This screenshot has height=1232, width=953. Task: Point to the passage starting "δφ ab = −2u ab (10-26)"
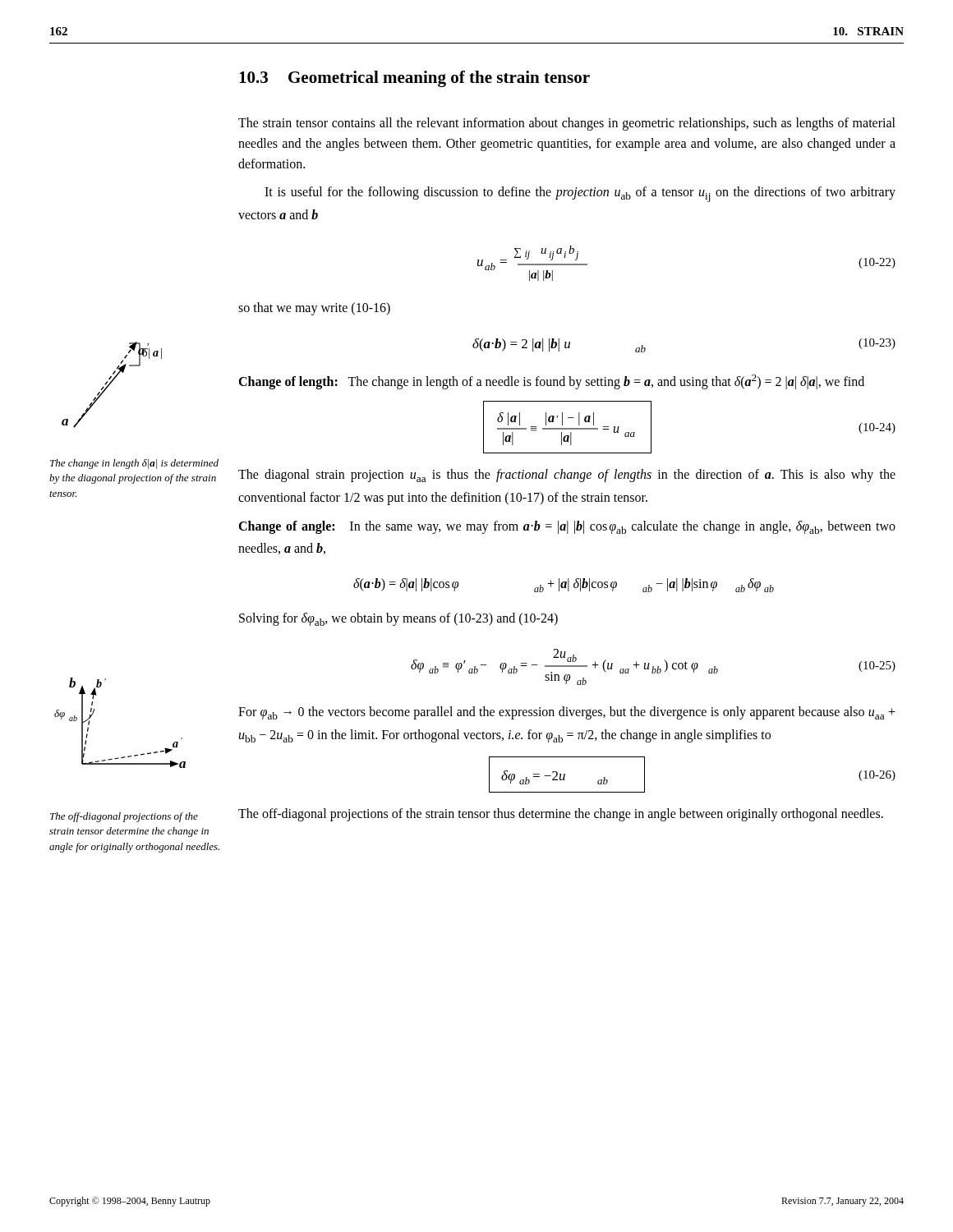pos(565,774)
